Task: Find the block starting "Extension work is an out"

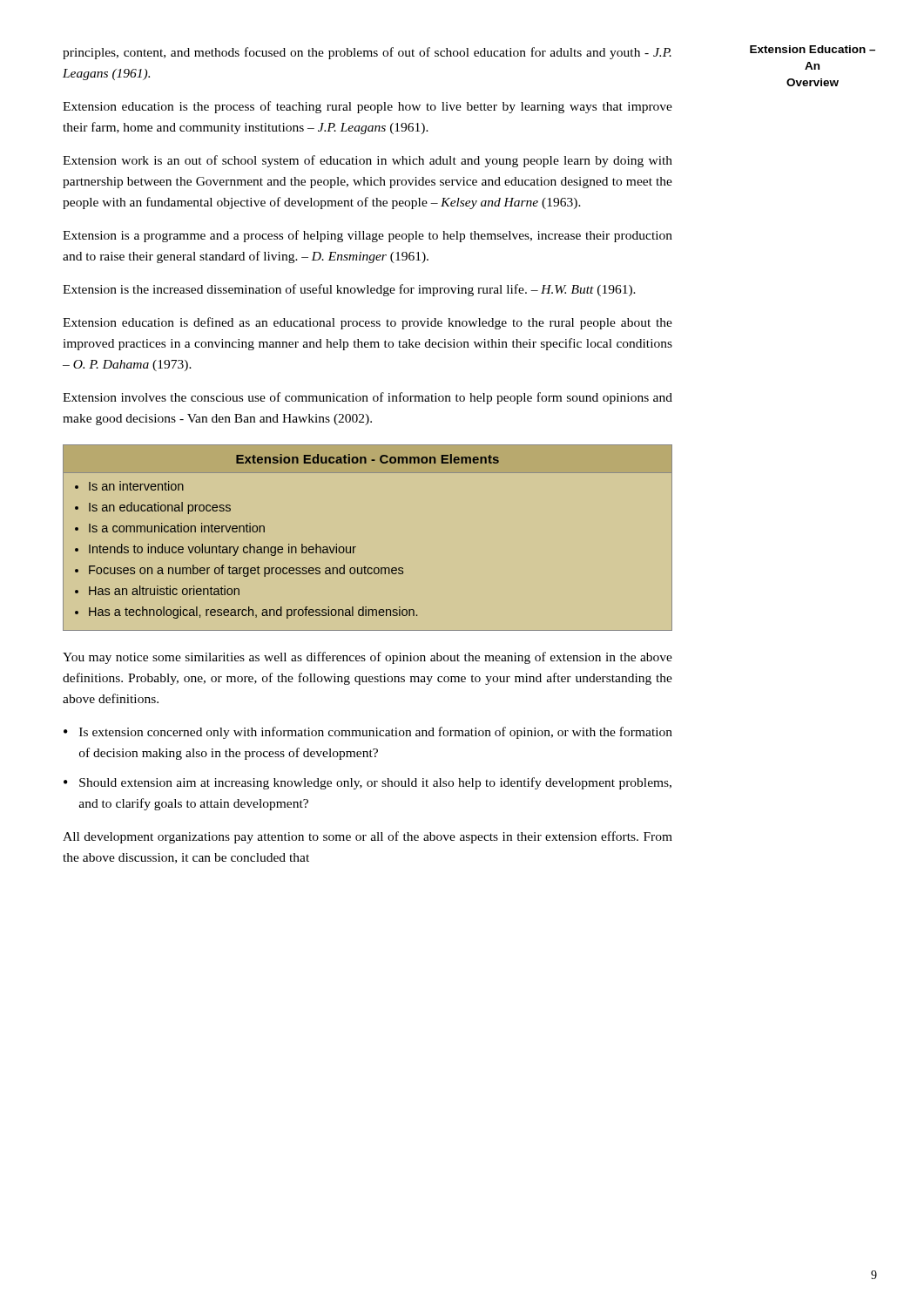Action: click(x=368, y=181)
